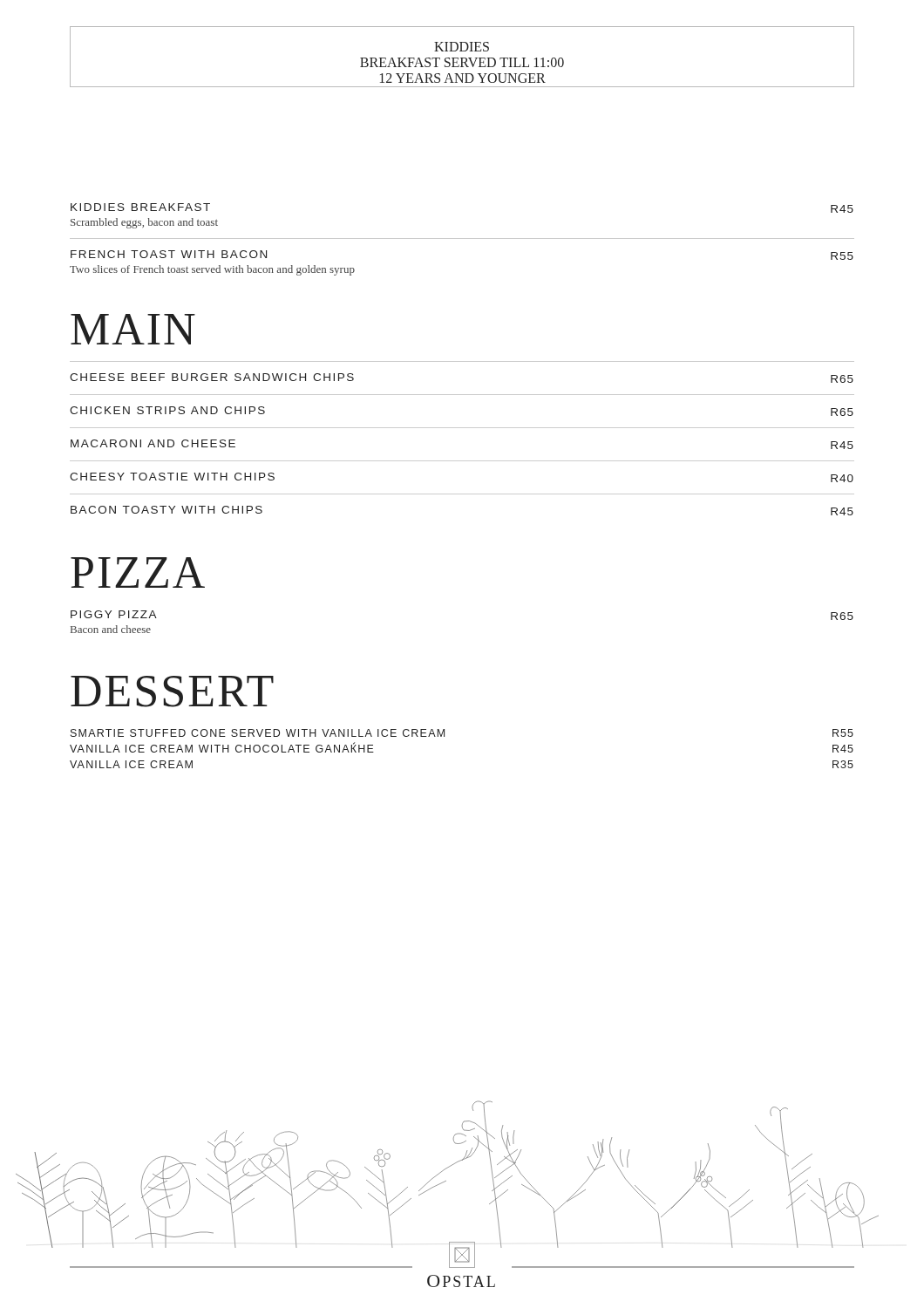Navigate to the element starting "MACARONI AND CHEESE"
924x1308 pixels.
click(151, 444)
